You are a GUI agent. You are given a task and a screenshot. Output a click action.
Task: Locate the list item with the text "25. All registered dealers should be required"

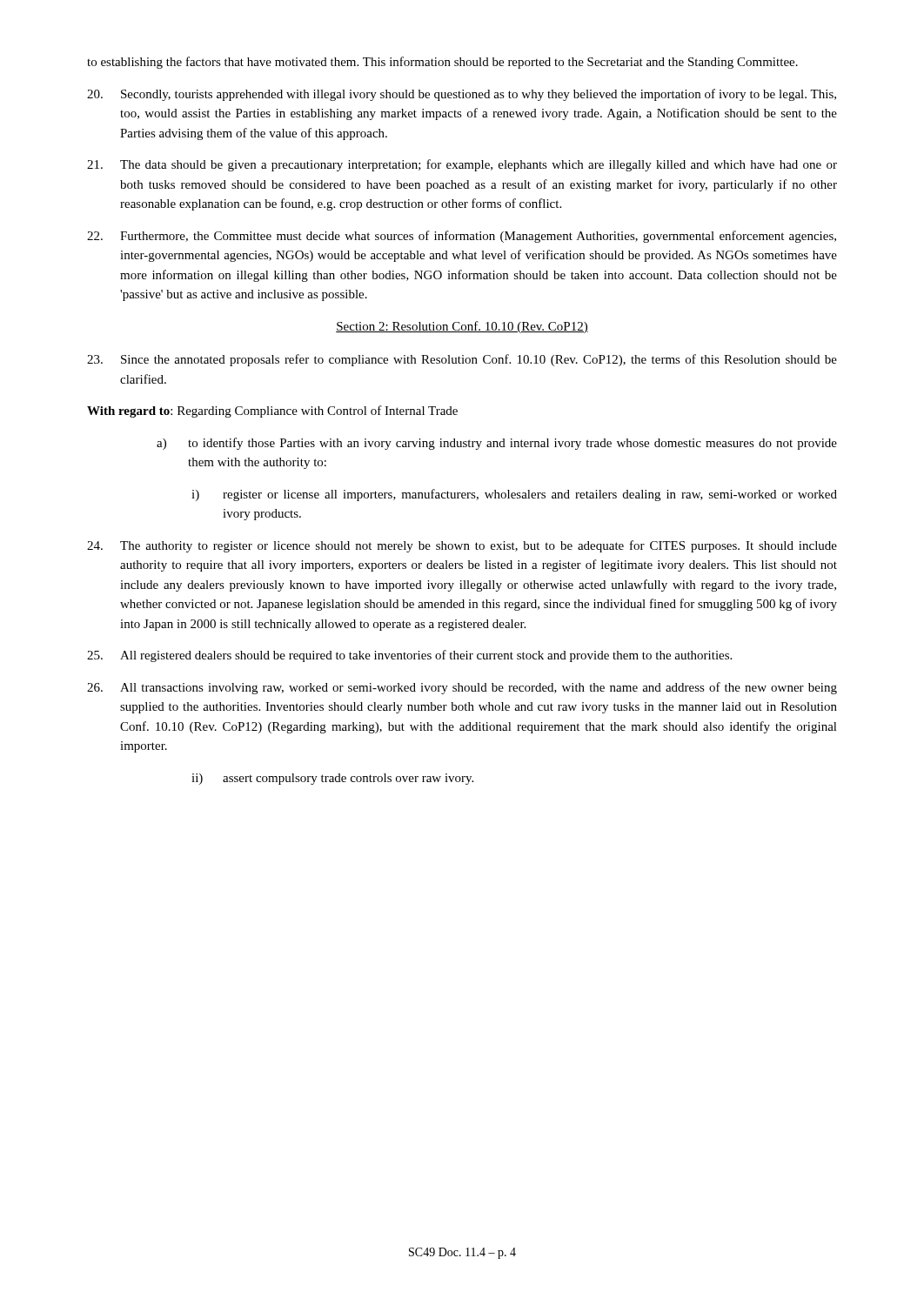(462, 655)
